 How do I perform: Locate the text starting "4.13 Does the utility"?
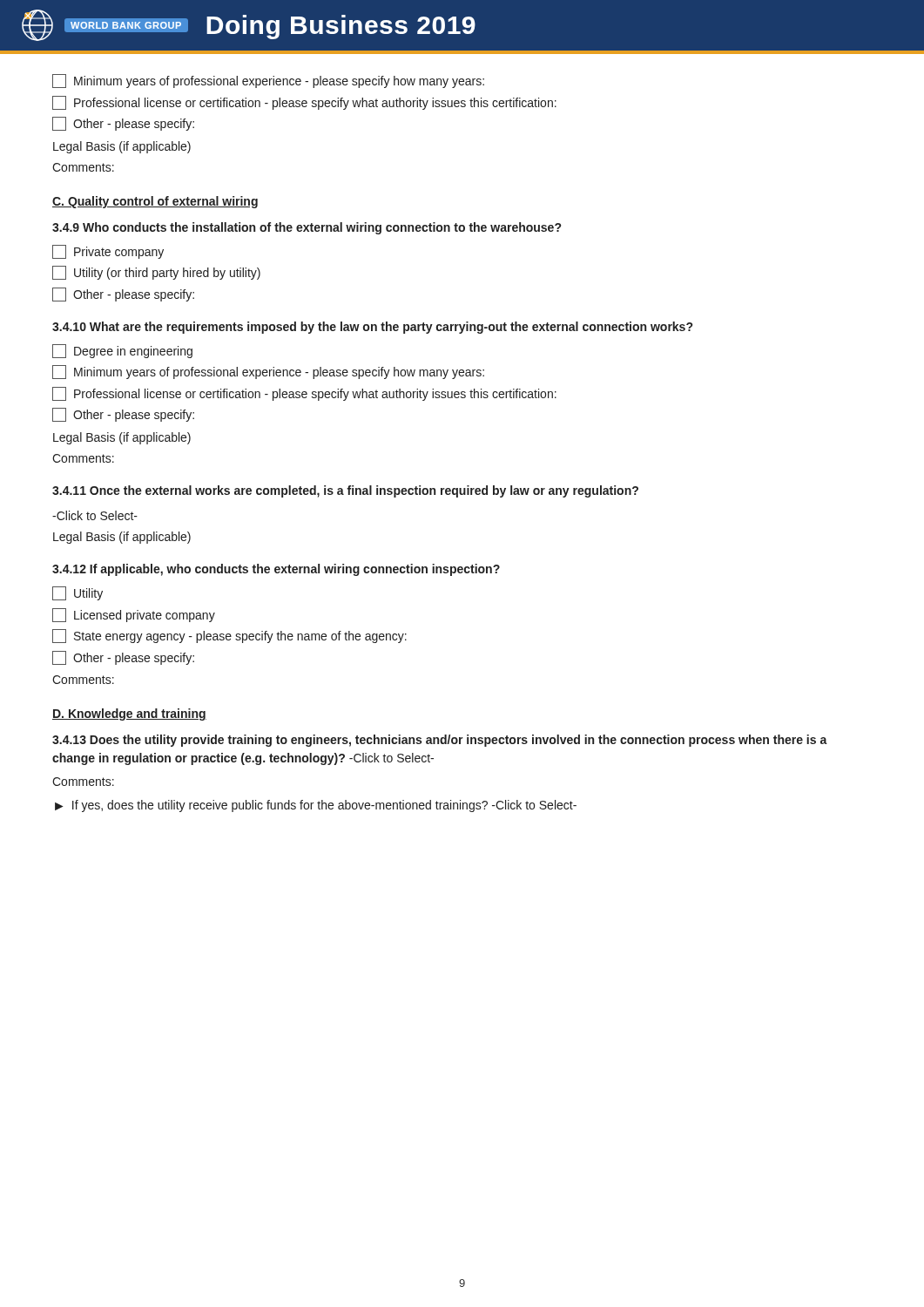[x=439, y=749]
